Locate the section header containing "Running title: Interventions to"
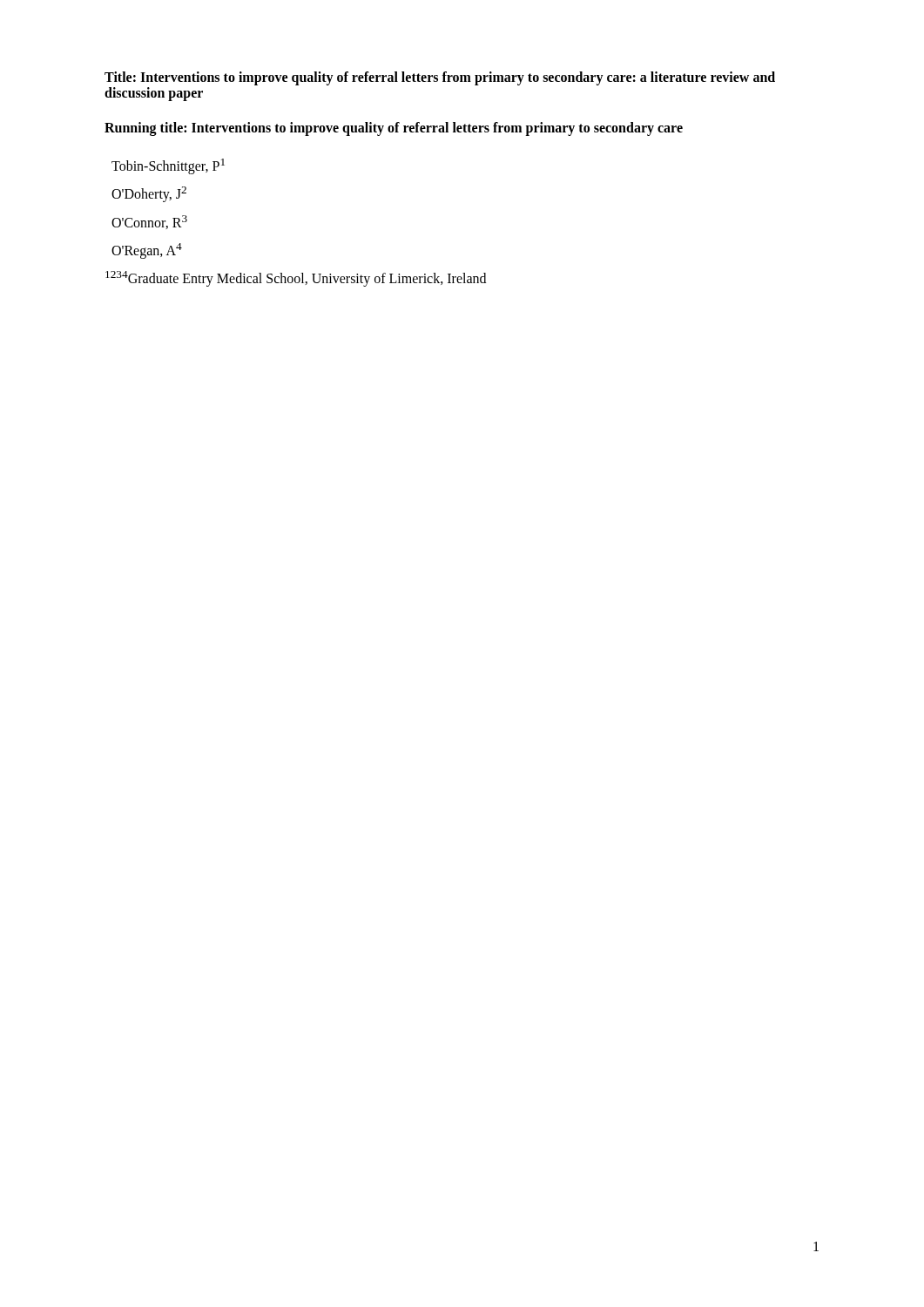This screenshot has height=1307, width=924. tap(394, 128)
